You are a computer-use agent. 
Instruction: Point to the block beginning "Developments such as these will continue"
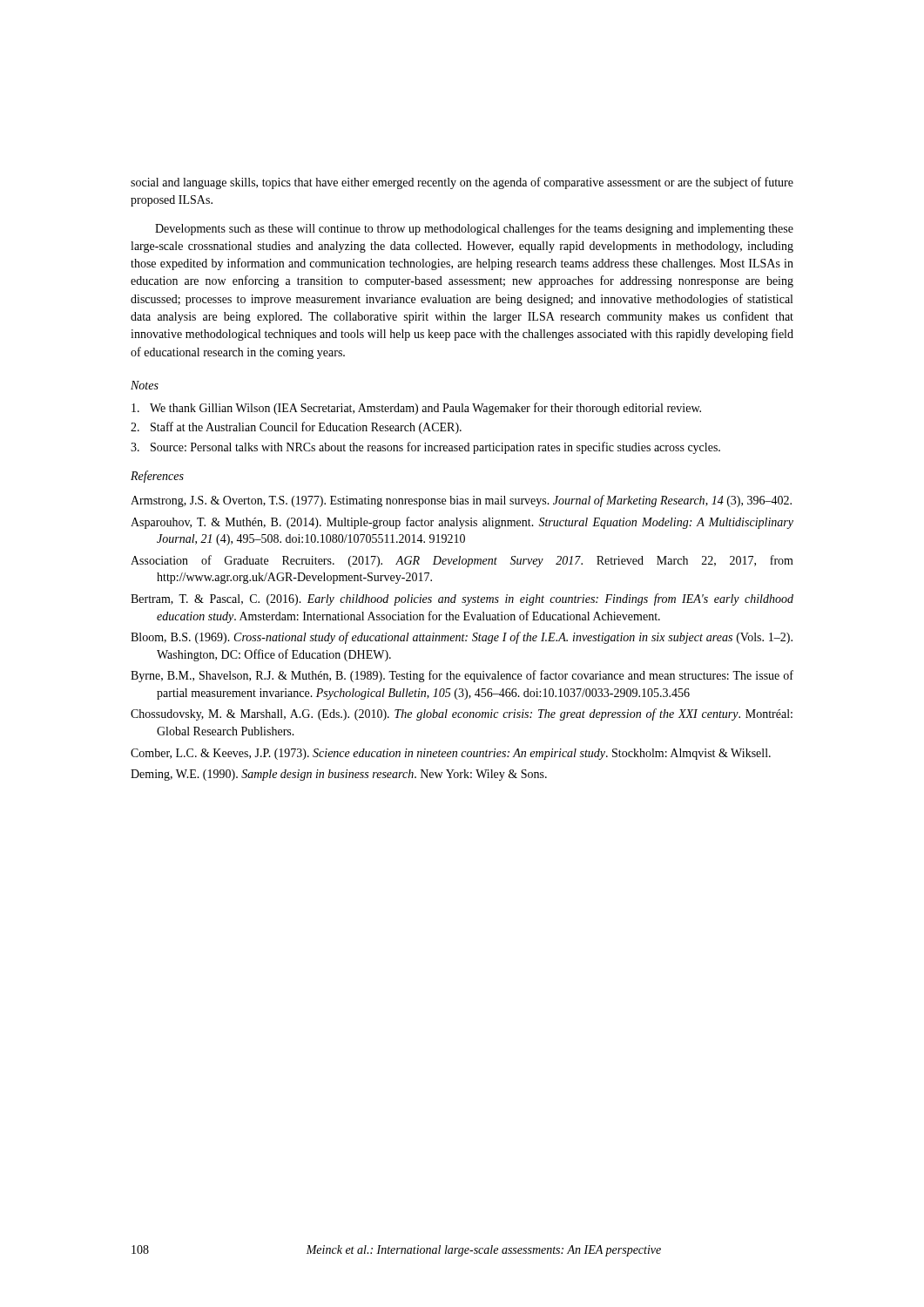click(462, 290)
